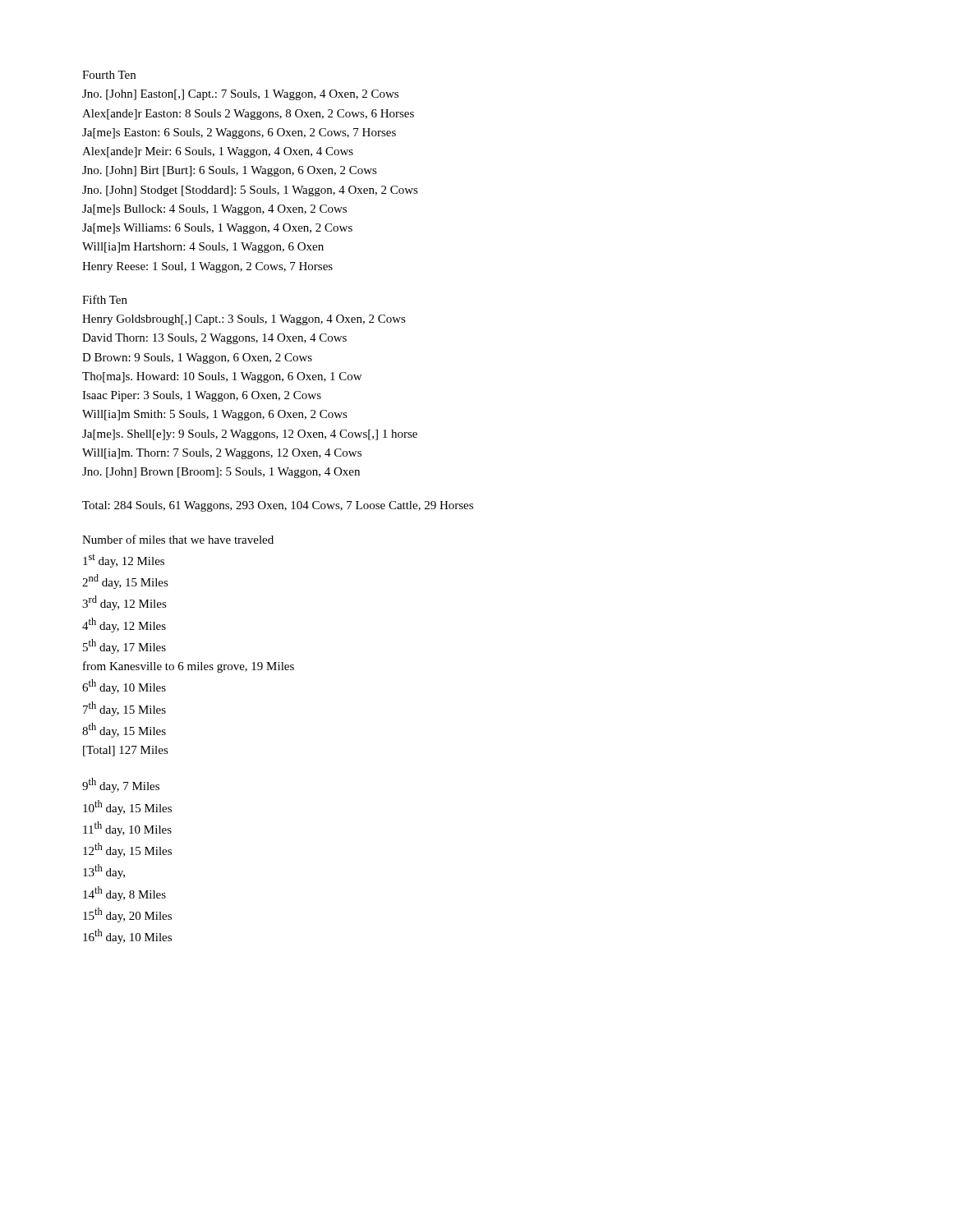Select the element starting "Number of miles that we"
The height and width of the screenshot is (1232, 953).
178,539
